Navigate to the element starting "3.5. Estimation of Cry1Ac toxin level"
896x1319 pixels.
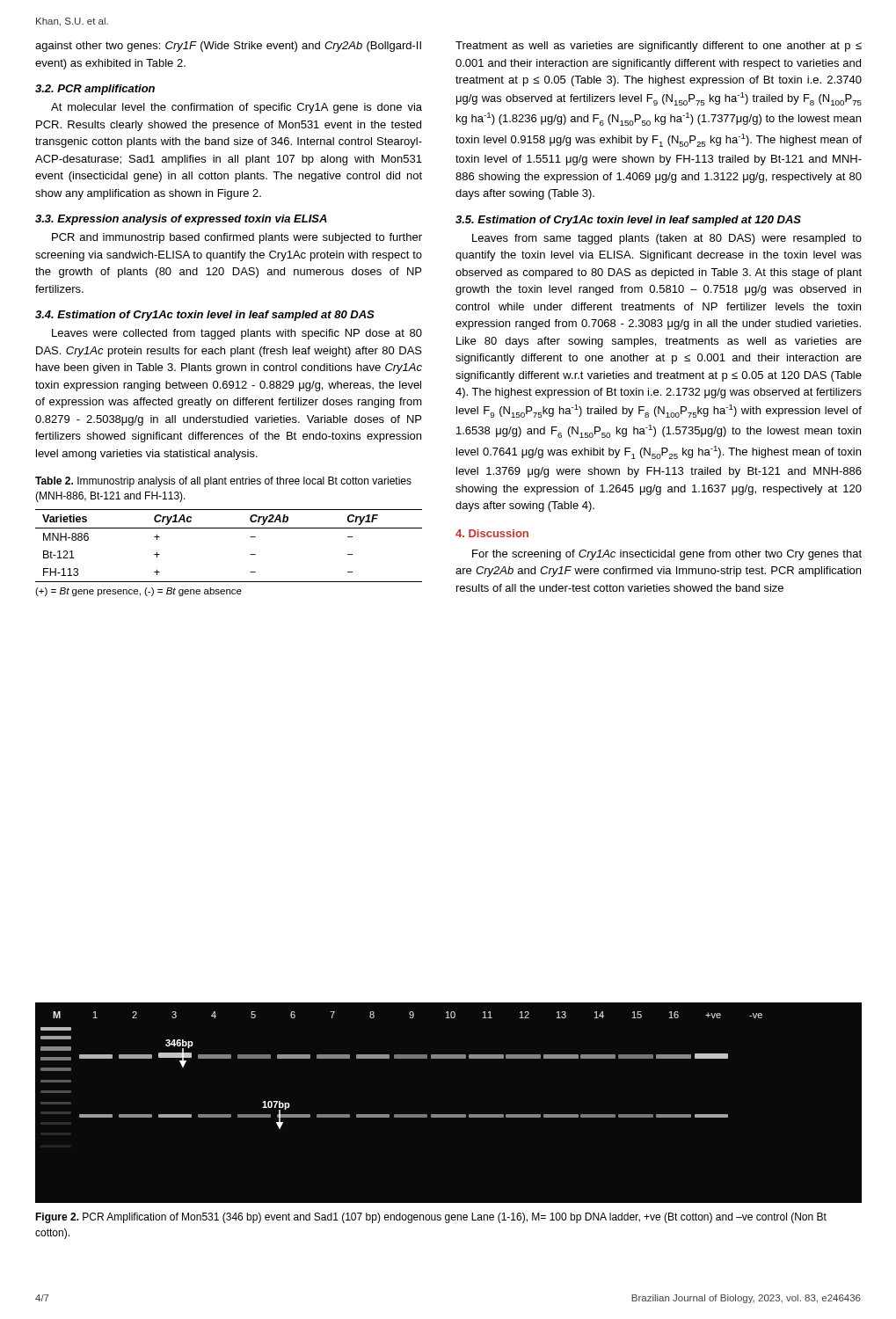(x=628, y=219)
